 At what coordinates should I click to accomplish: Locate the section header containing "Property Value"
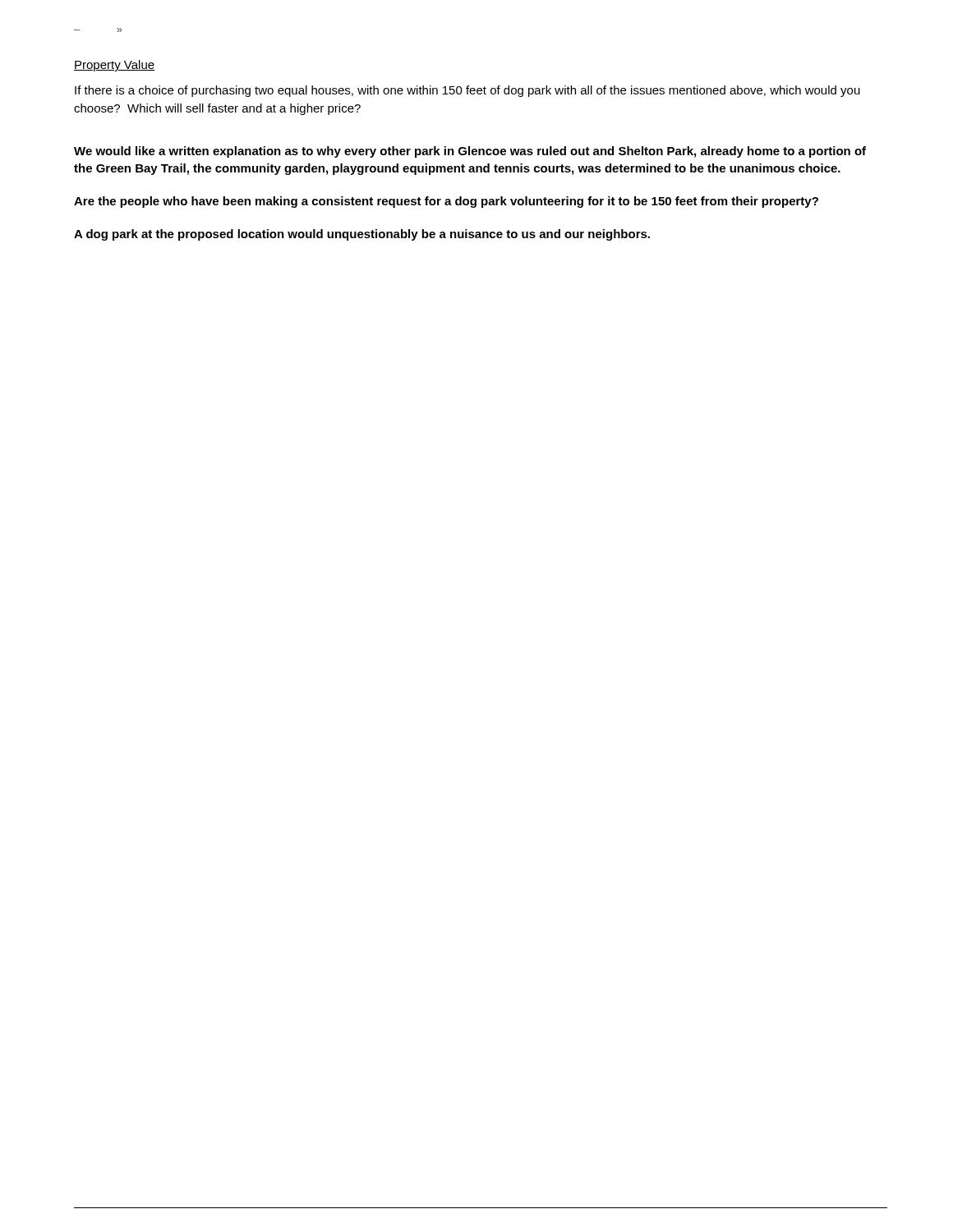click(114, 64)
